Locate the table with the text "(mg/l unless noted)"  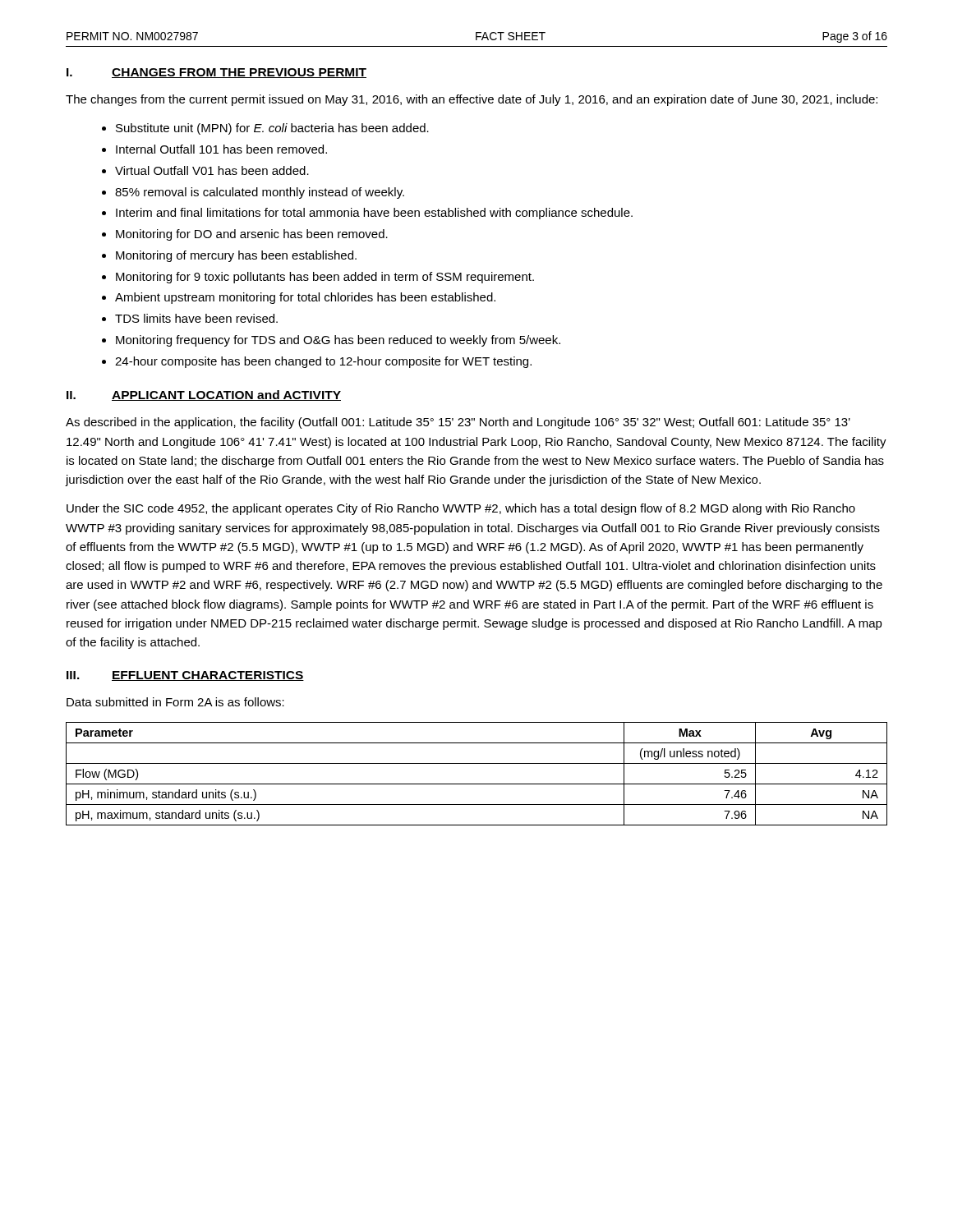476,773
